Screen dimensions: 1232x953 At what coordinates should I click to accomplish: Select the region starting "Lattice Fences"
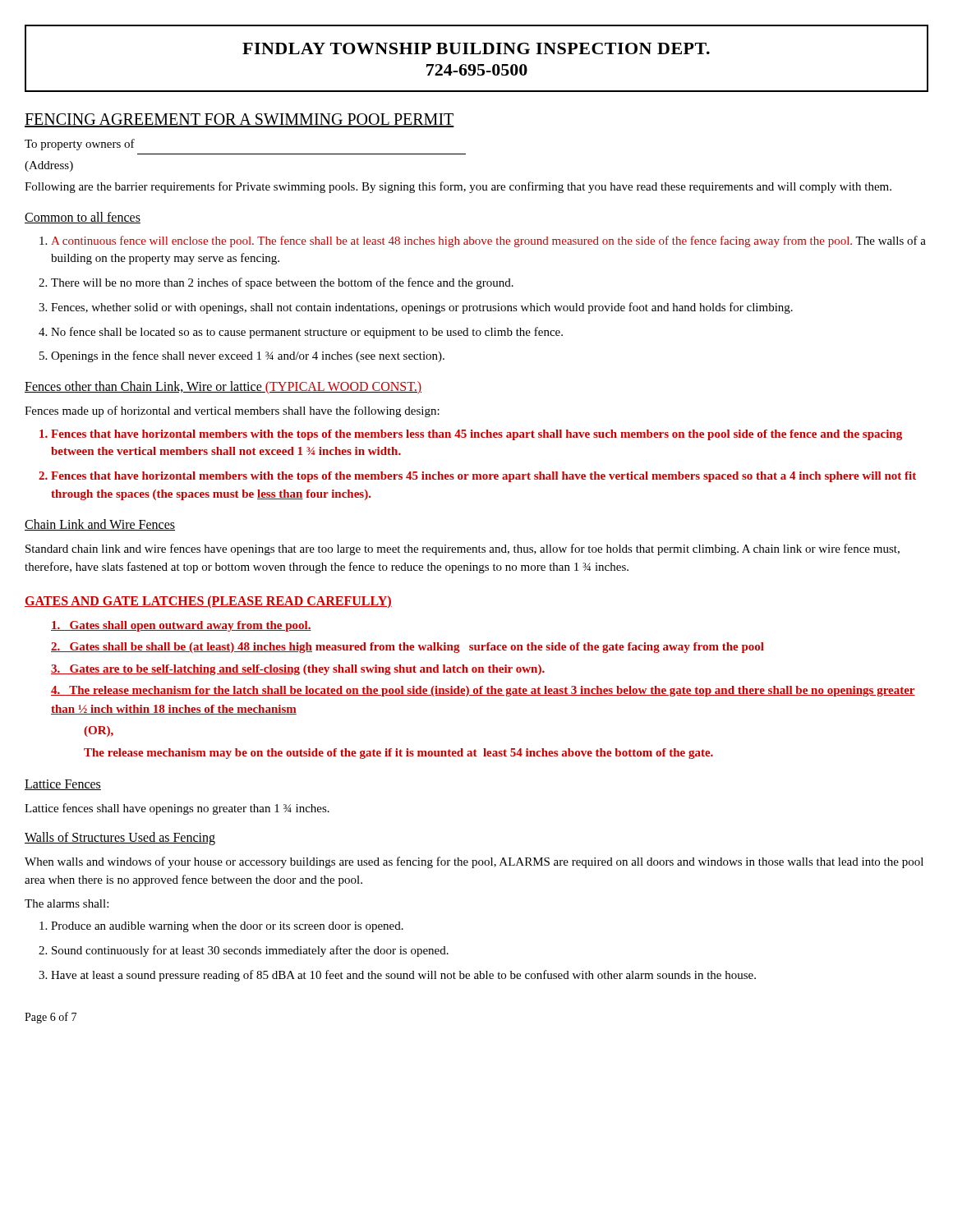[63, 785]
